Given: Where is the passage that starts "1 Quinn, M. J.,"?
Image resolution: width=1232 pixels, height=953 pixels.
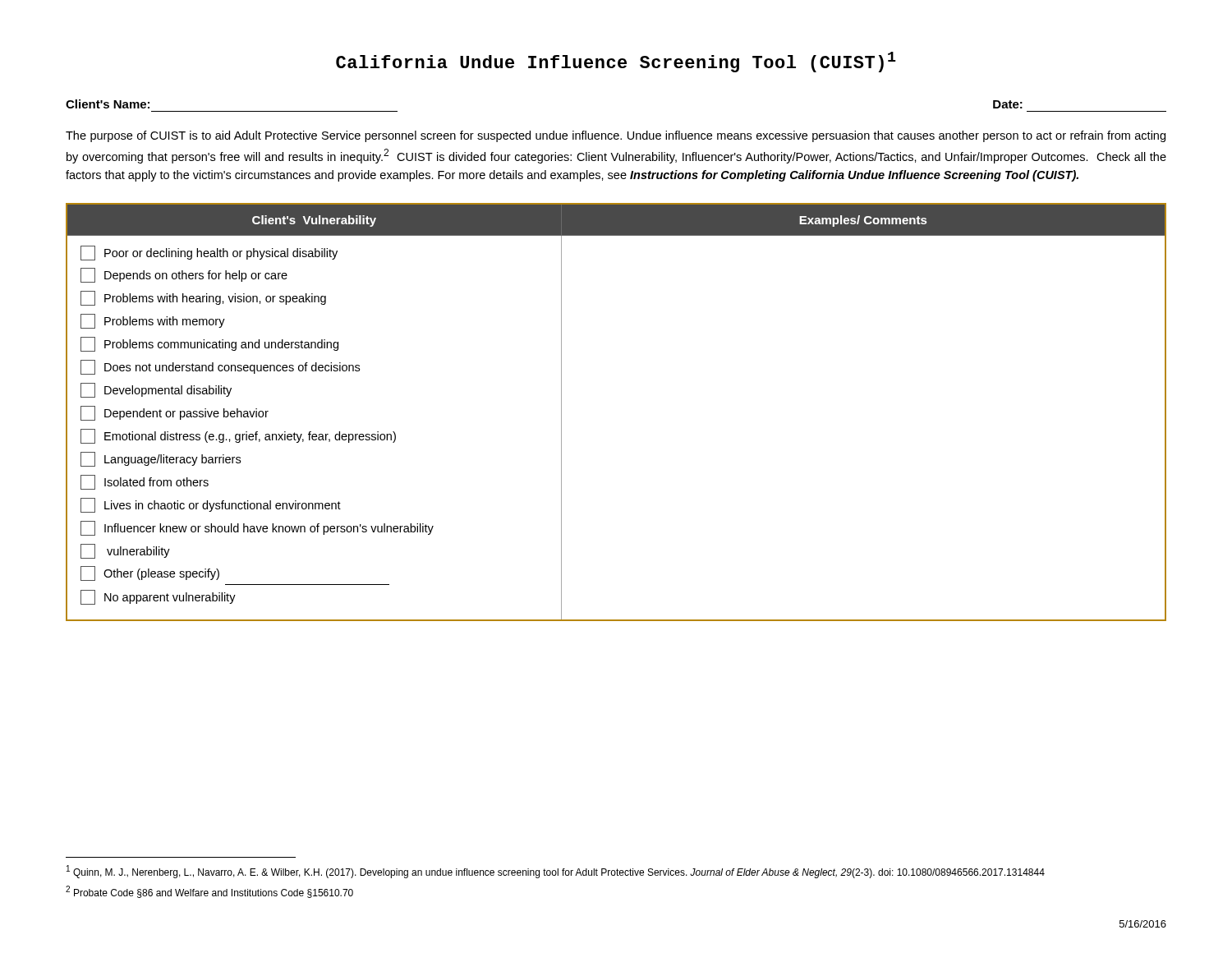Looking at the screenshot, I should coord(555,871).
